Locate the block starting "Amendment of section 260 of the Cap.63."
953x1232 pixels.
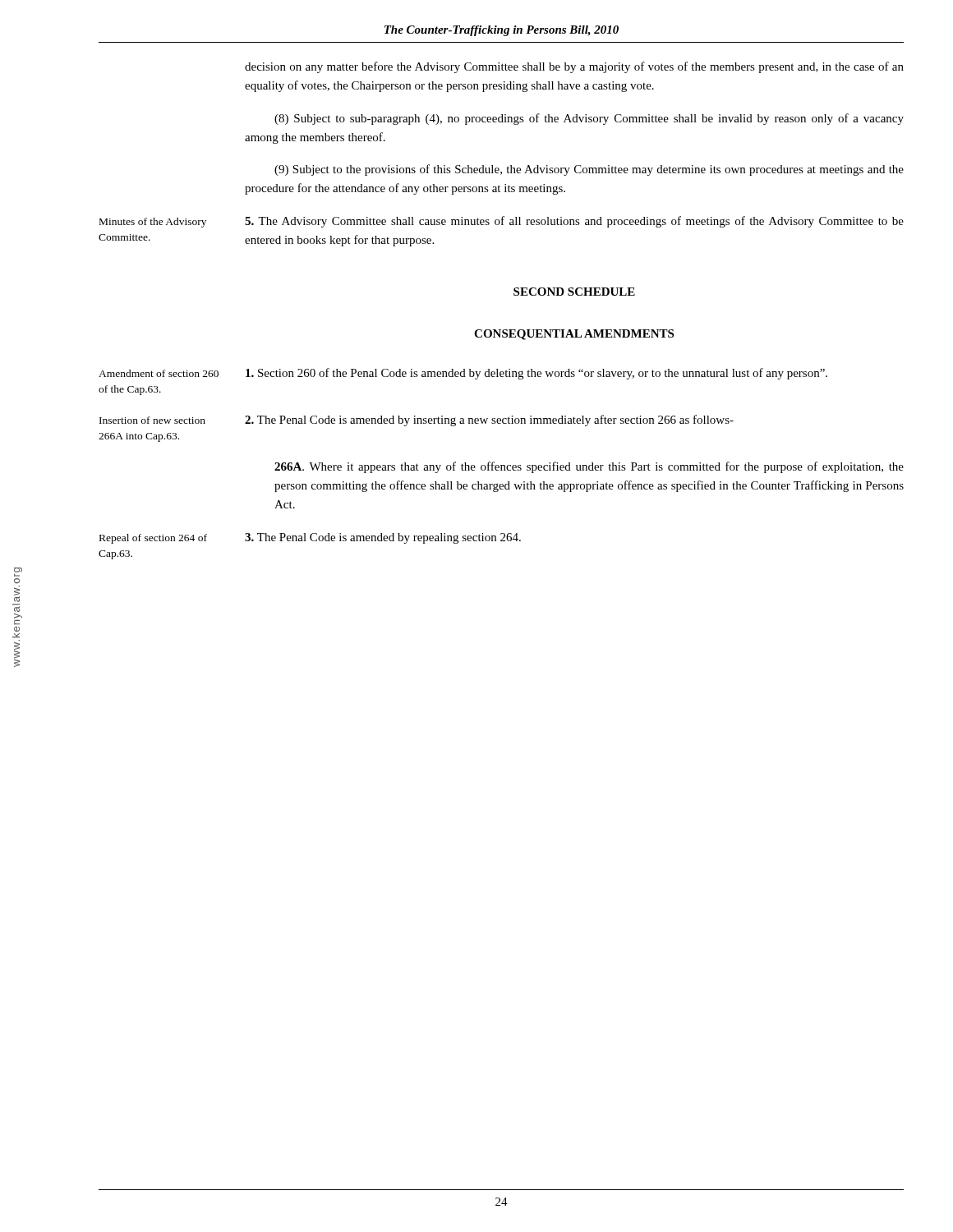(x=159, y=381)
